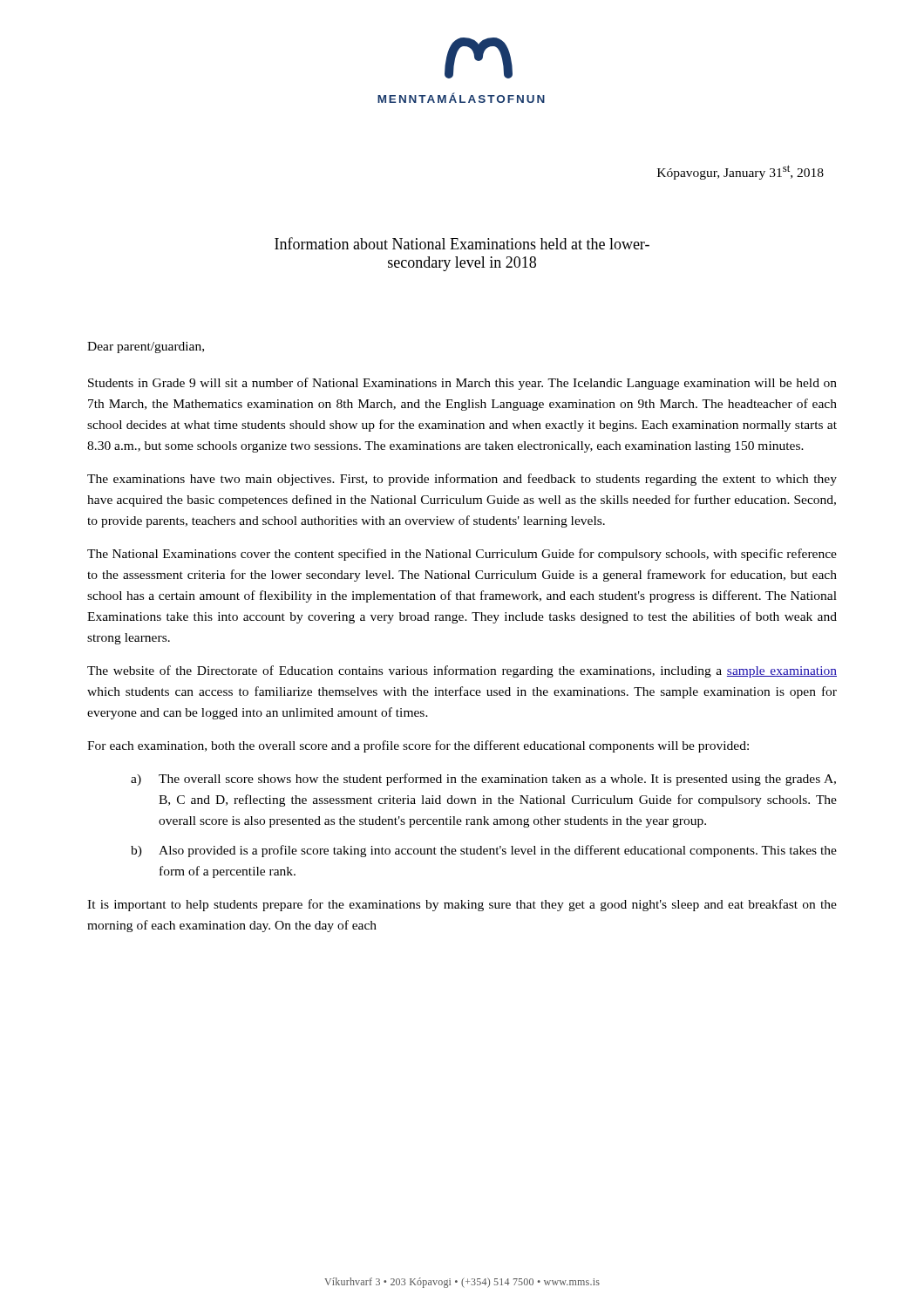924x1308 pixels.
Task: Where is the passage that starts "b) Also provided is a profile score"?
Action: tap(462, 861)
